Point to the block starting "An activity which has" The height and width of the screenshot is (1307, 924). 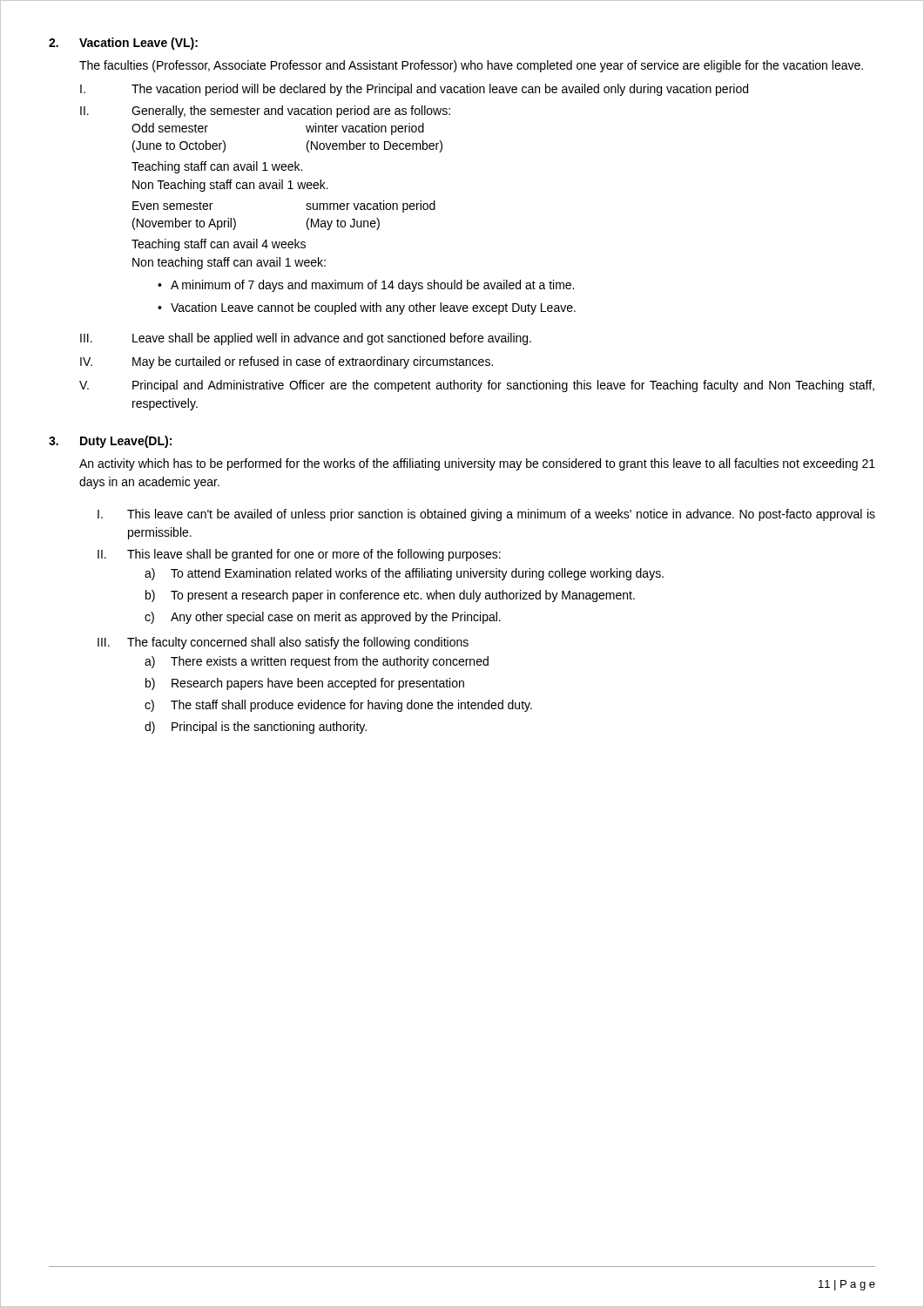pyautogui.click(x=477, y=473)
